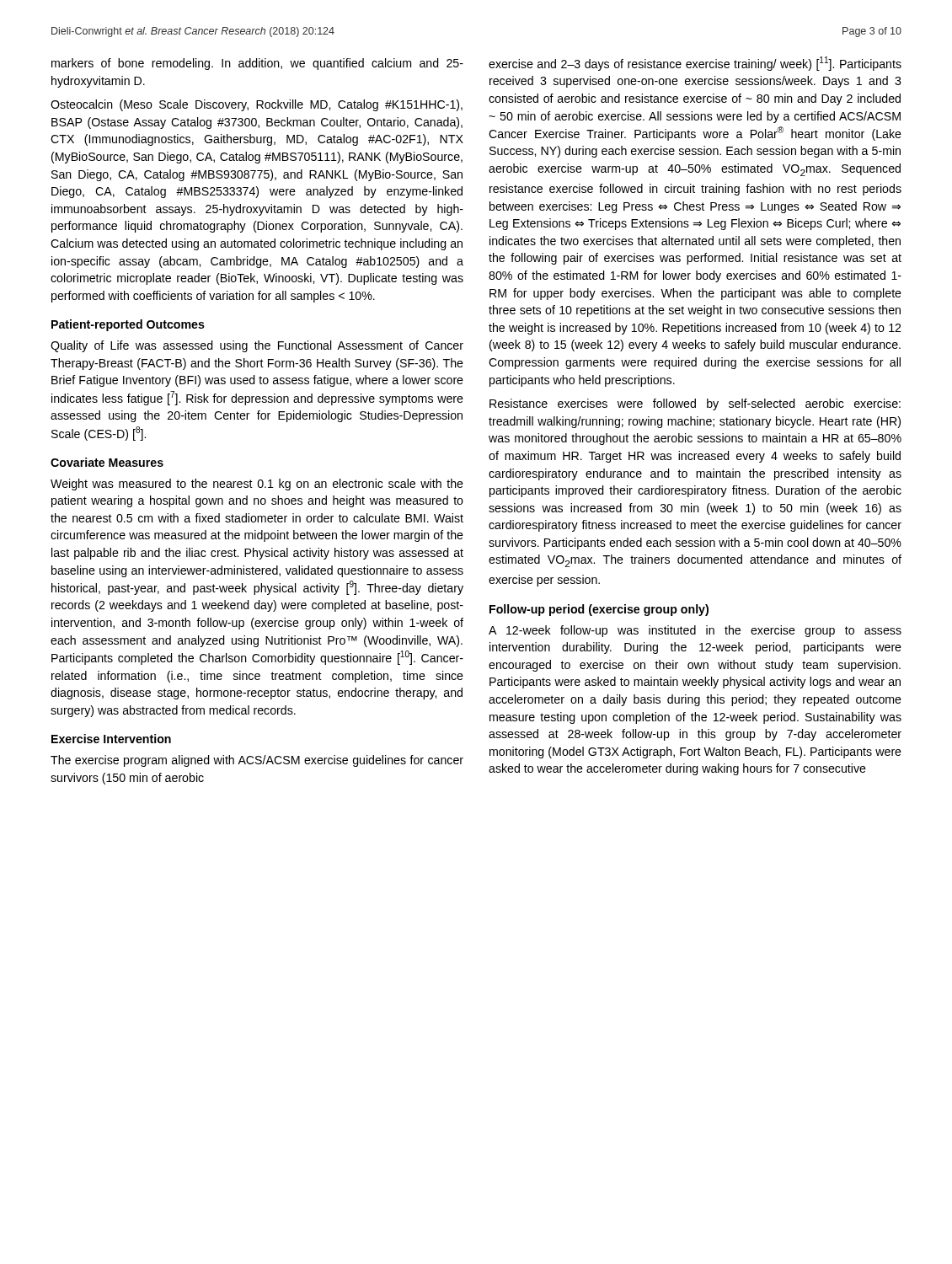Select the text block that reads "Quality of Life"
The height and width of the screenshot is (1264, 952).
(257, 390)
